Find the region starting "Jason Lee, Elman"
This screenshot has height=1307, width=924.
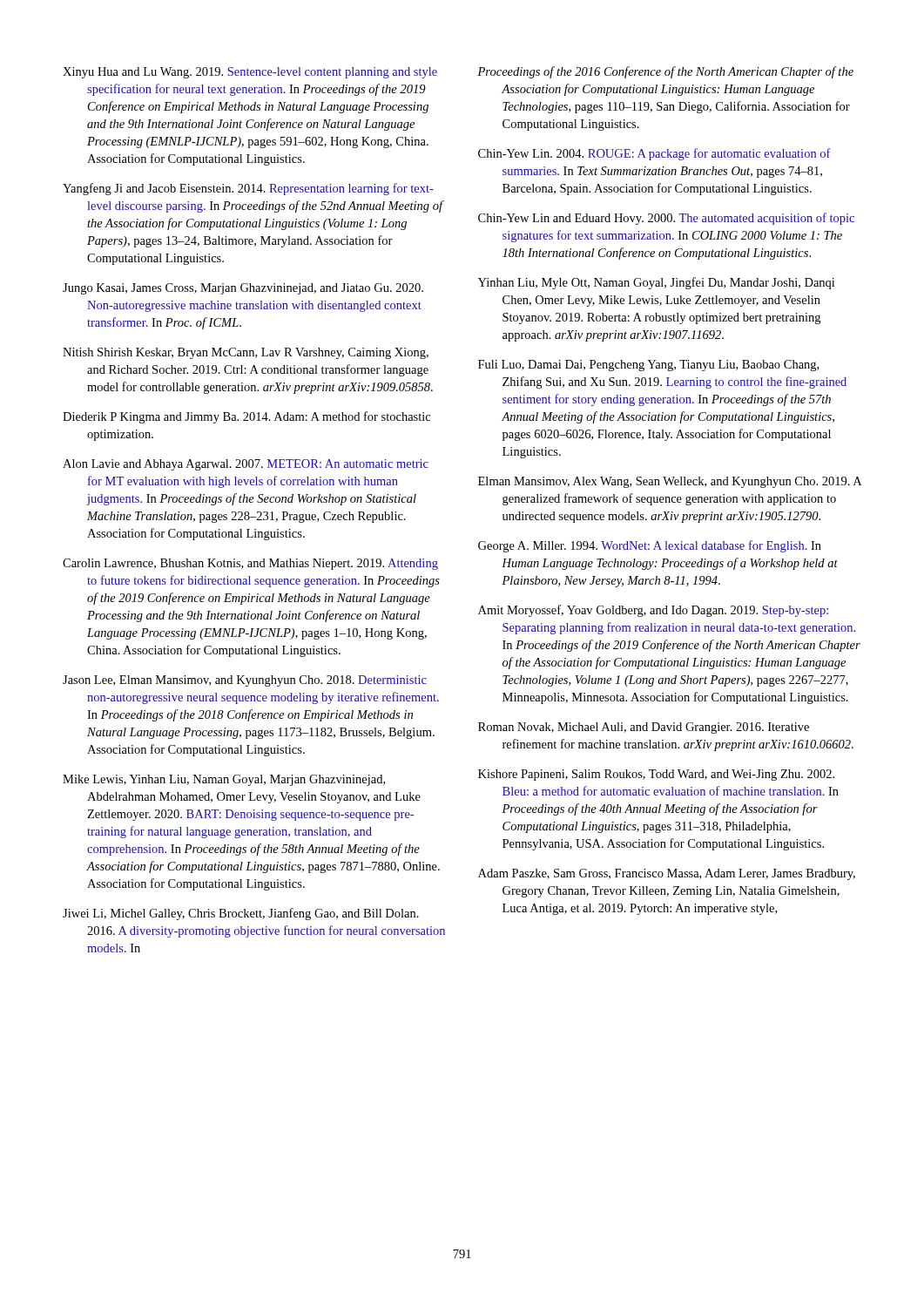[251, 715]
